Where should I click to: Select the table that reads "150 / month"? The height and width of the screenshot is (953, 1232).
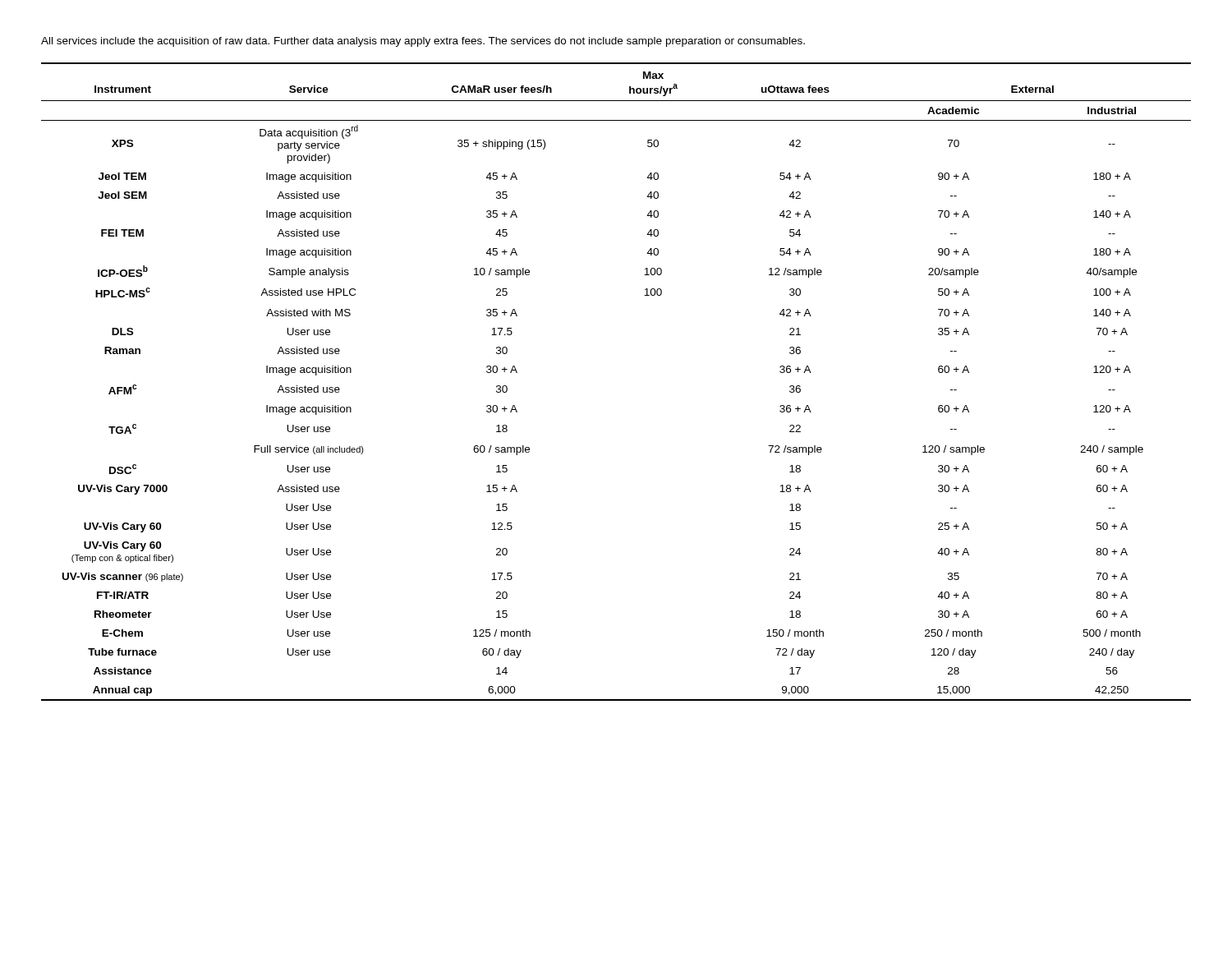click(x=616, y=381)
